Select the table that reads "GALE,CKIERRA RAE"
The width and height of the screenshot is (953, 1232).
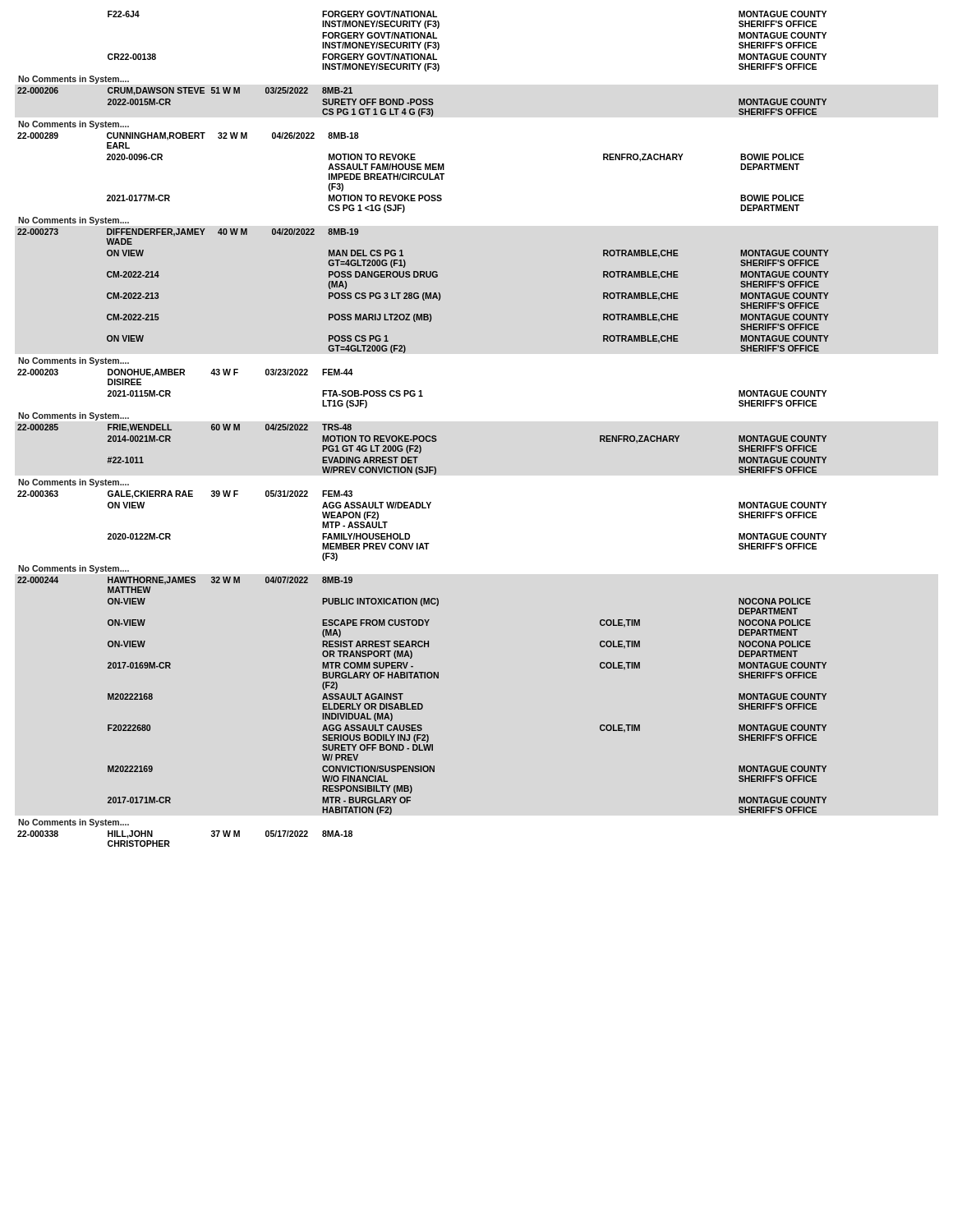click(476, 525)
